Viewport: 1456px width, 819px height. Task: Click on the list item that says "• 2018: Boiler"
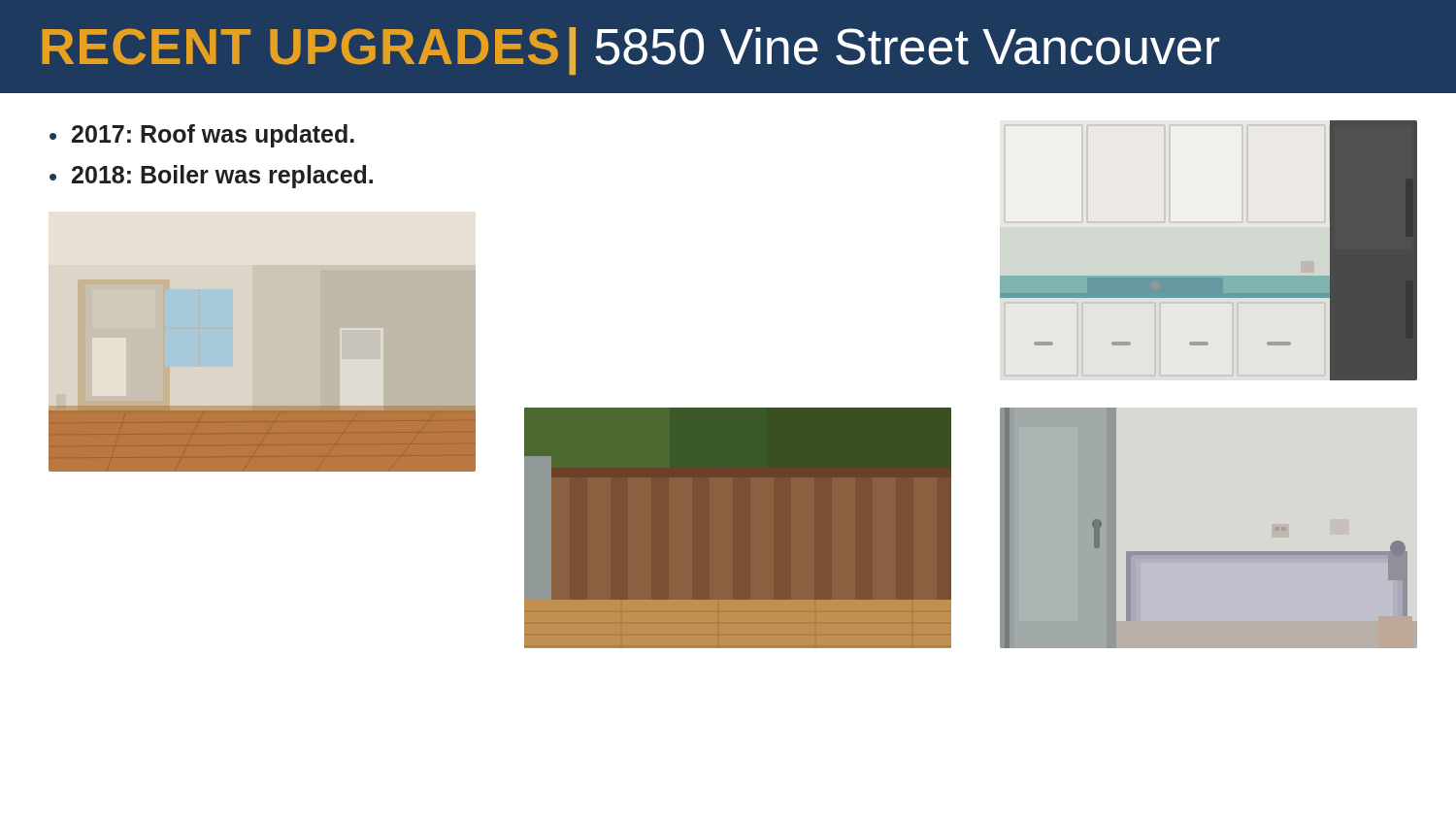pos(211,177)
